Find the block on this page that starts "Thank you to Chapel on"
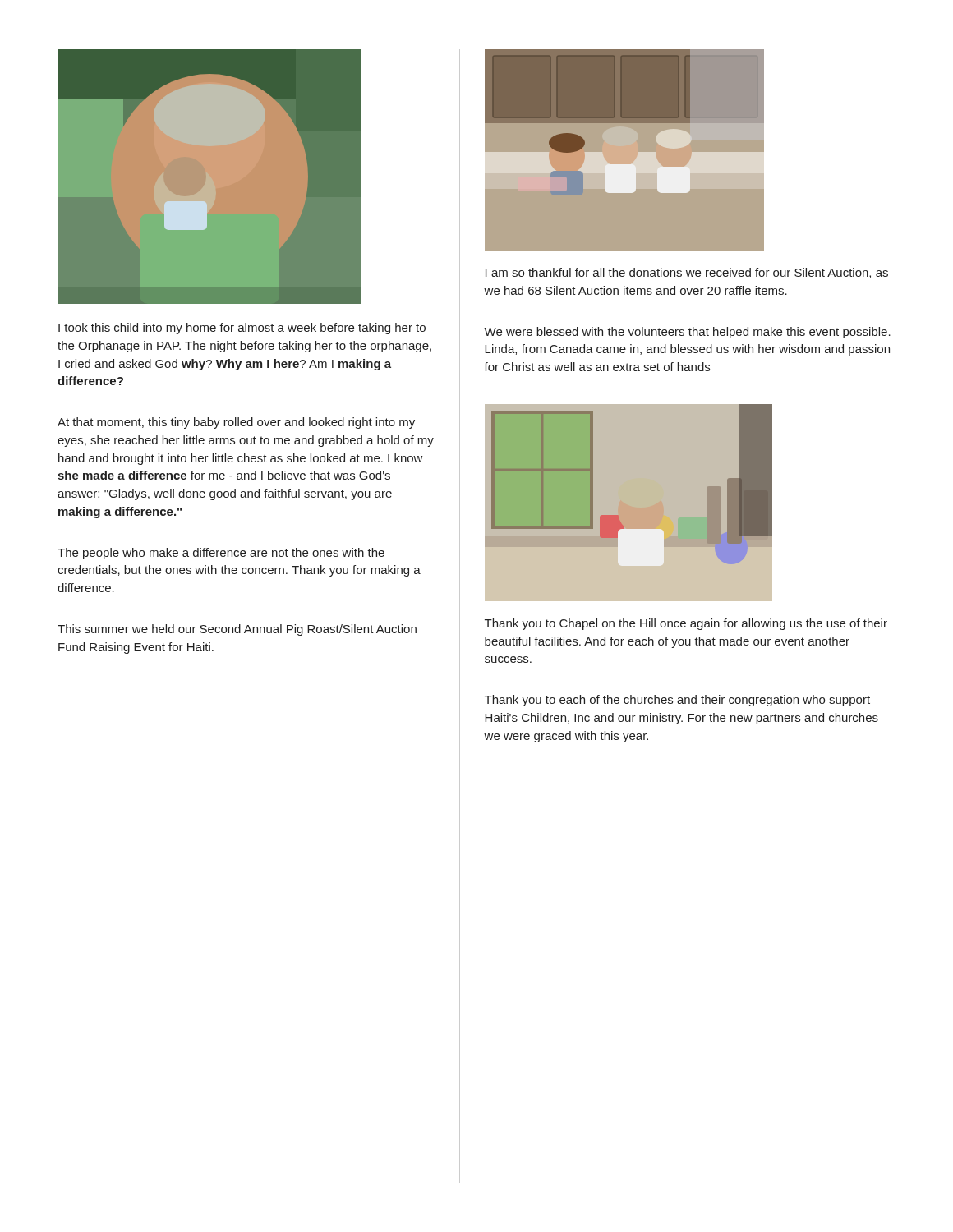Viewport: 953px width, 1232px height. 690,641
